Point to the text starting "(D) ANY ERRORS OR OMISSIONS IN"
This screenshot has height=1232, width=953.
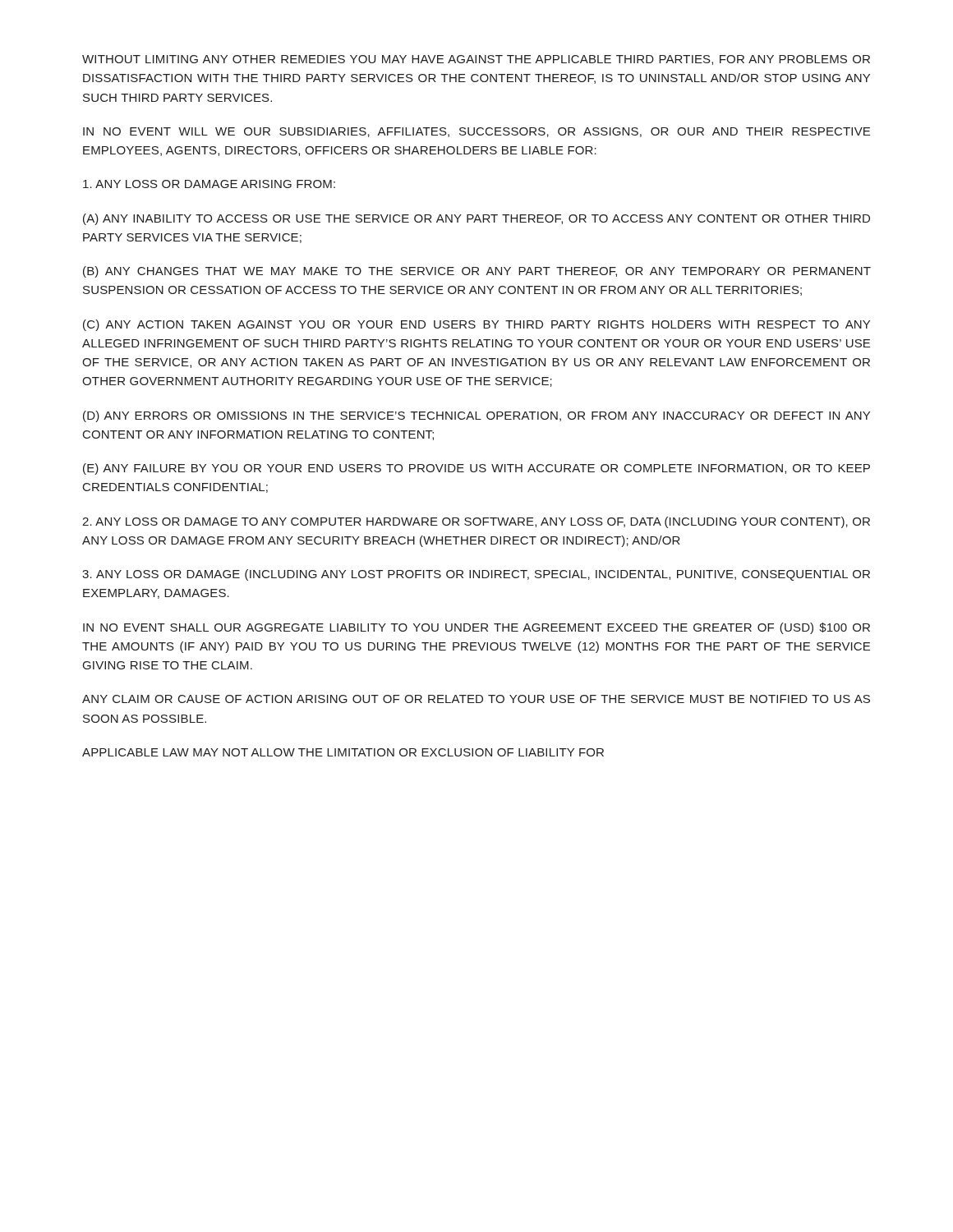click(476, 424)
